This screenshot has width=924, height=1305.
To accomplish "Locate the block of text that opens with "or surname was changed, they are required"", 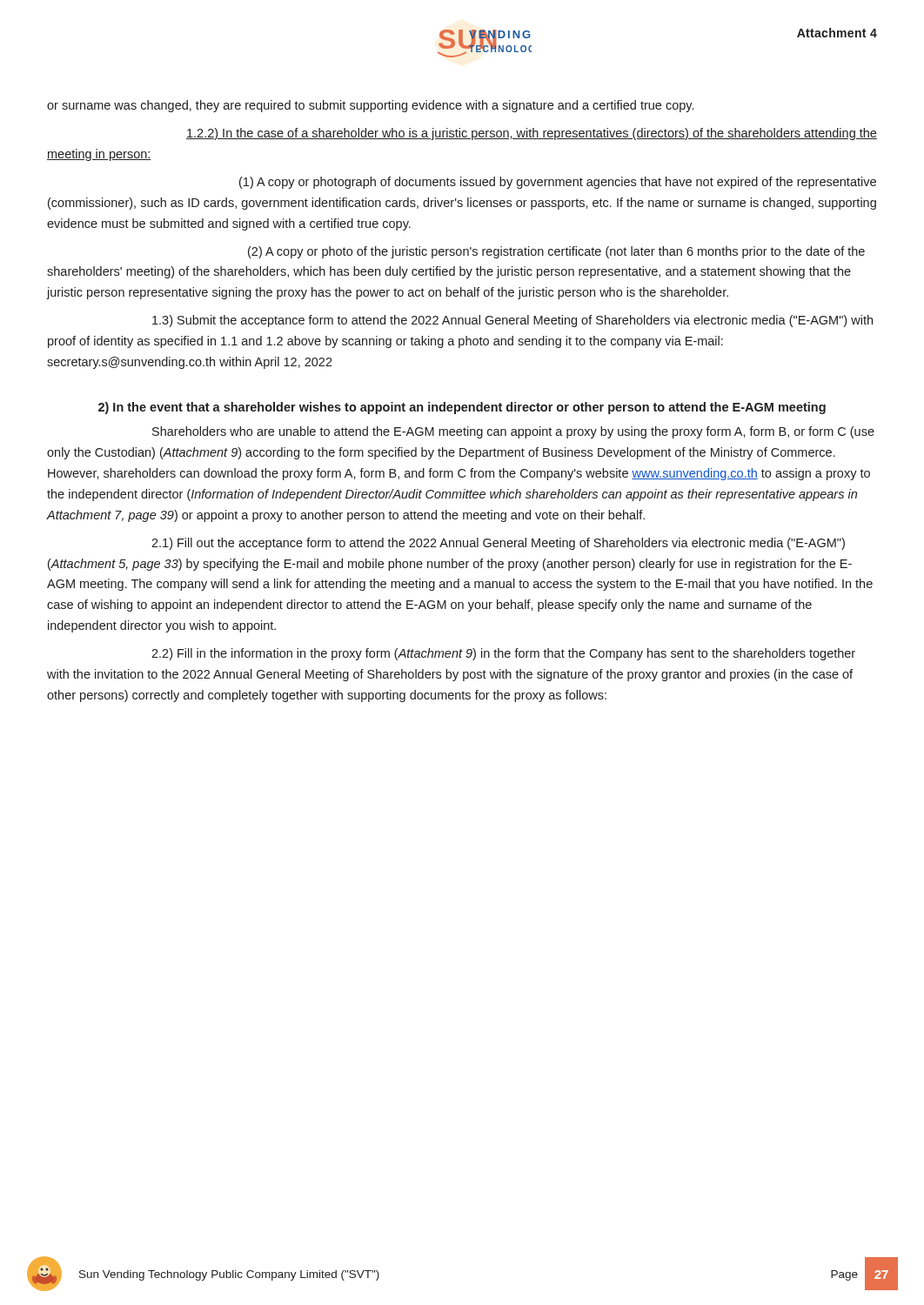I will pyautogui.click(x=371, y=105).
